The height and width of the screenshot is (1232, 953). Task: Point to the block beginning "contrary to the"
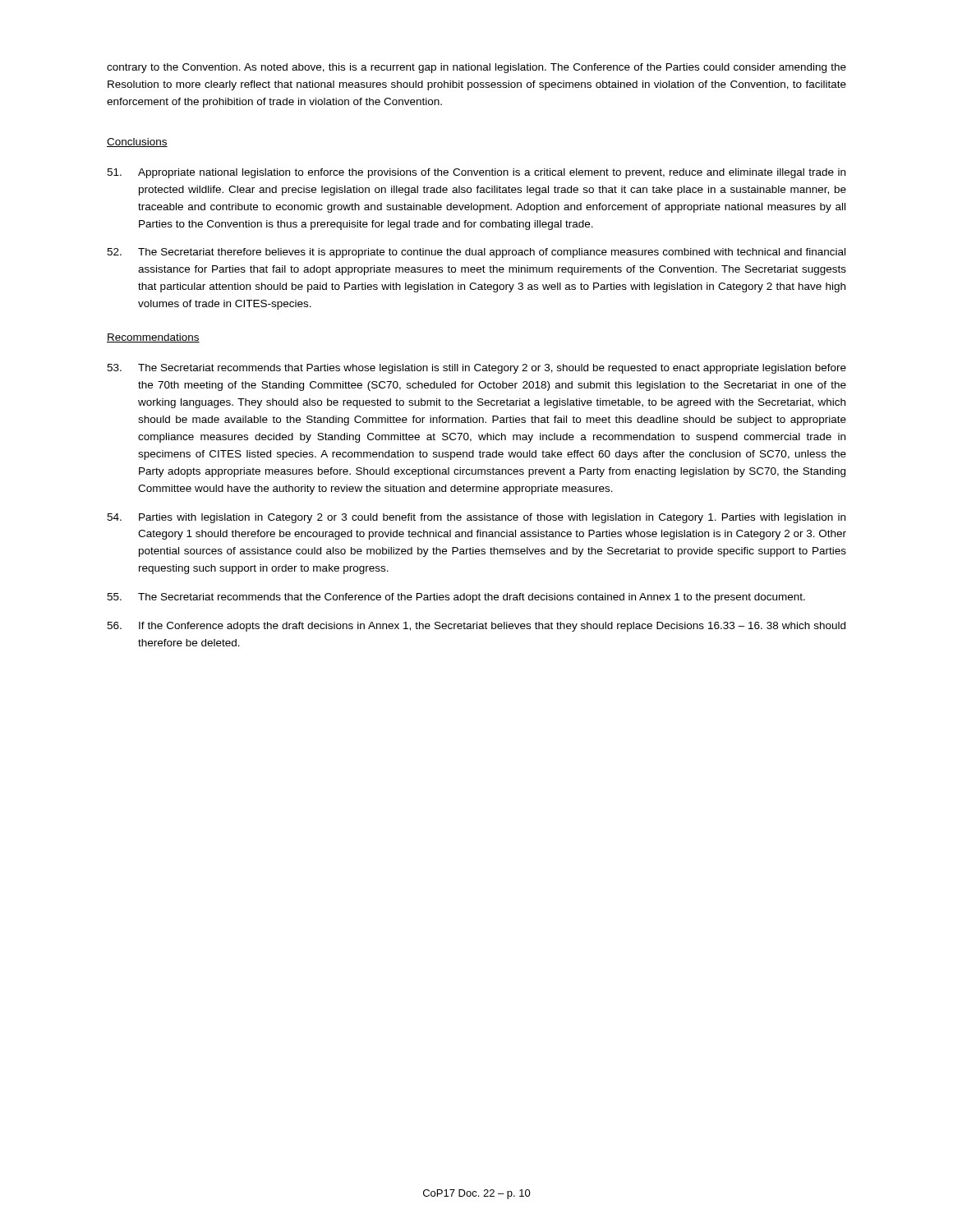pos(476,84)
